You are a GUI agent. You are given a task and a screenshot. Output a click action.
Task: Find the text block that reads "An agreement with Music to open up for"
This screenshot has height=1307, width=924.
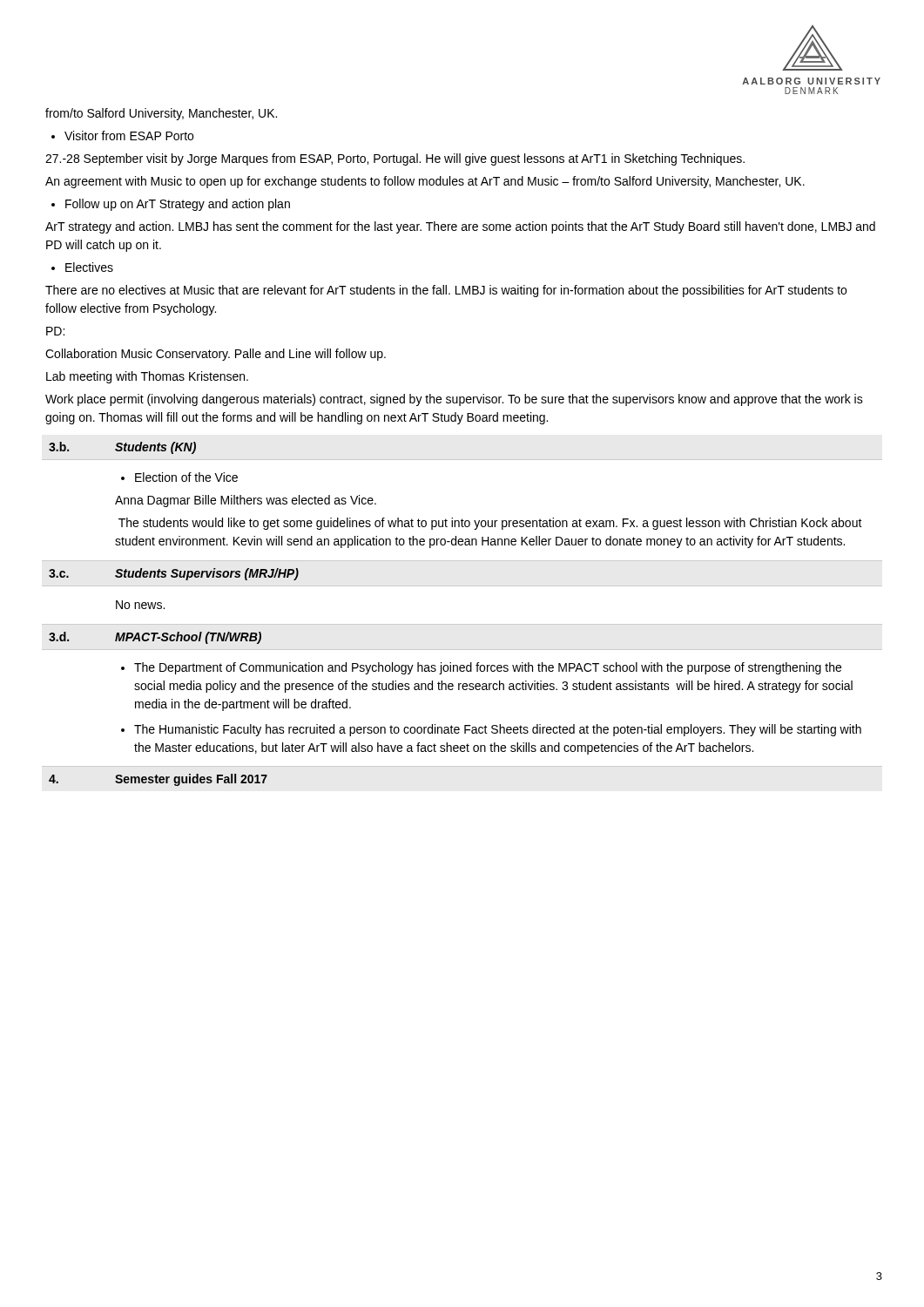tap(425, 181)
